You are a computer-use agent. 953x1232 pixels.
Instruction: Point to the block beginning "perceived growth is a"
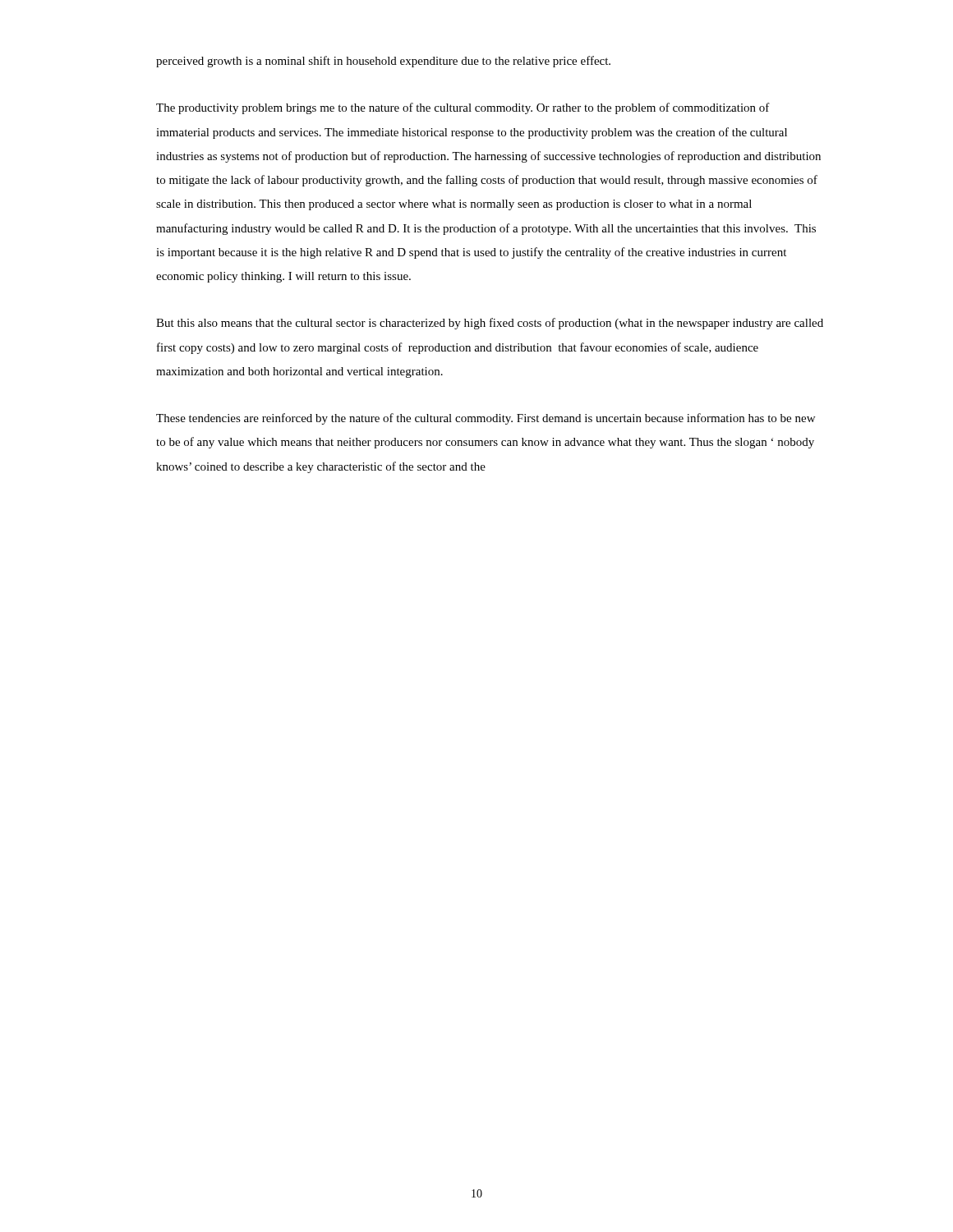click(x=384, y=61)
